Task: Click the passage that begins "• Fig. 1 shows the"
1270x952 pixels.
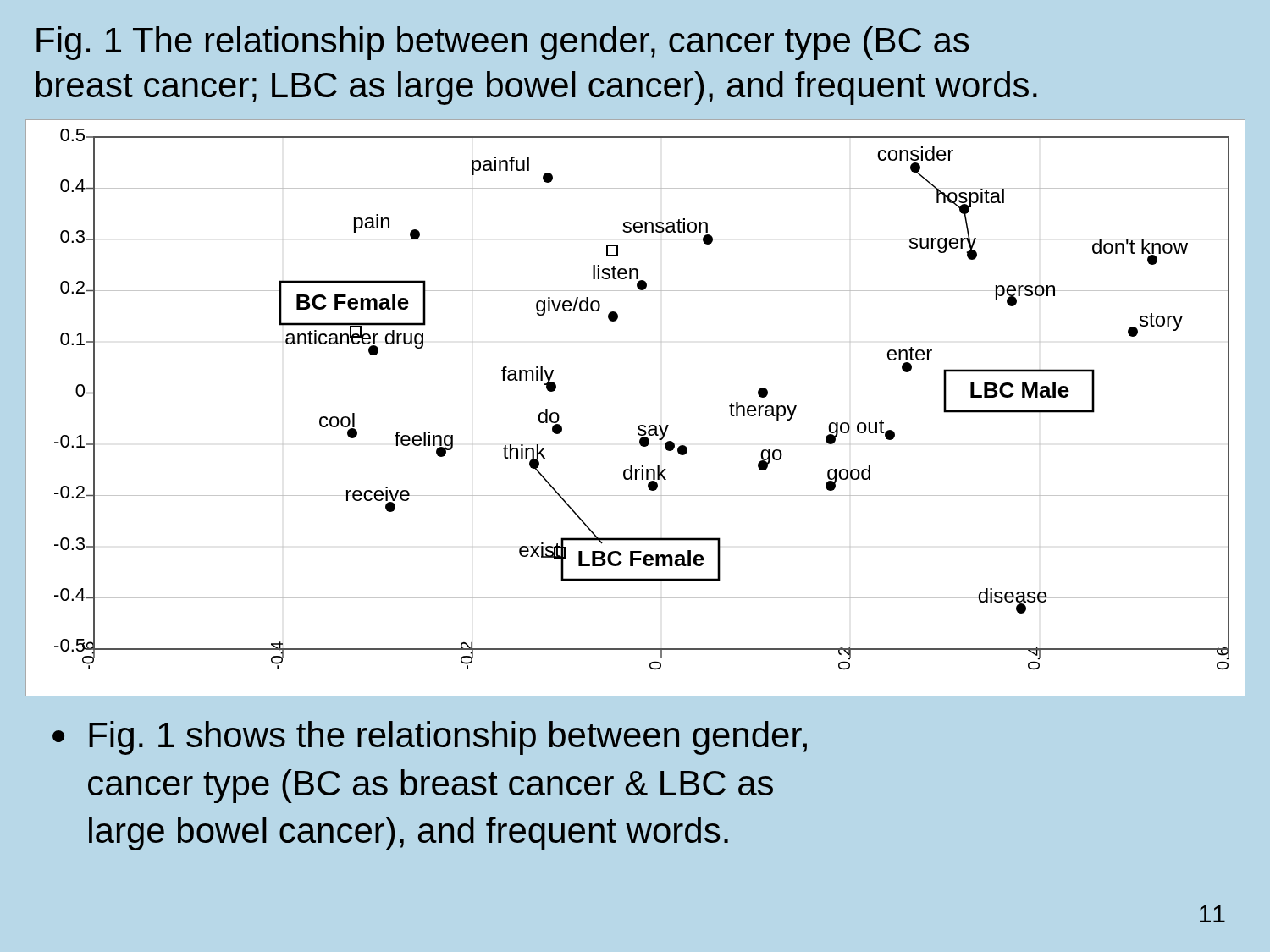Action: tap(430, 783)
